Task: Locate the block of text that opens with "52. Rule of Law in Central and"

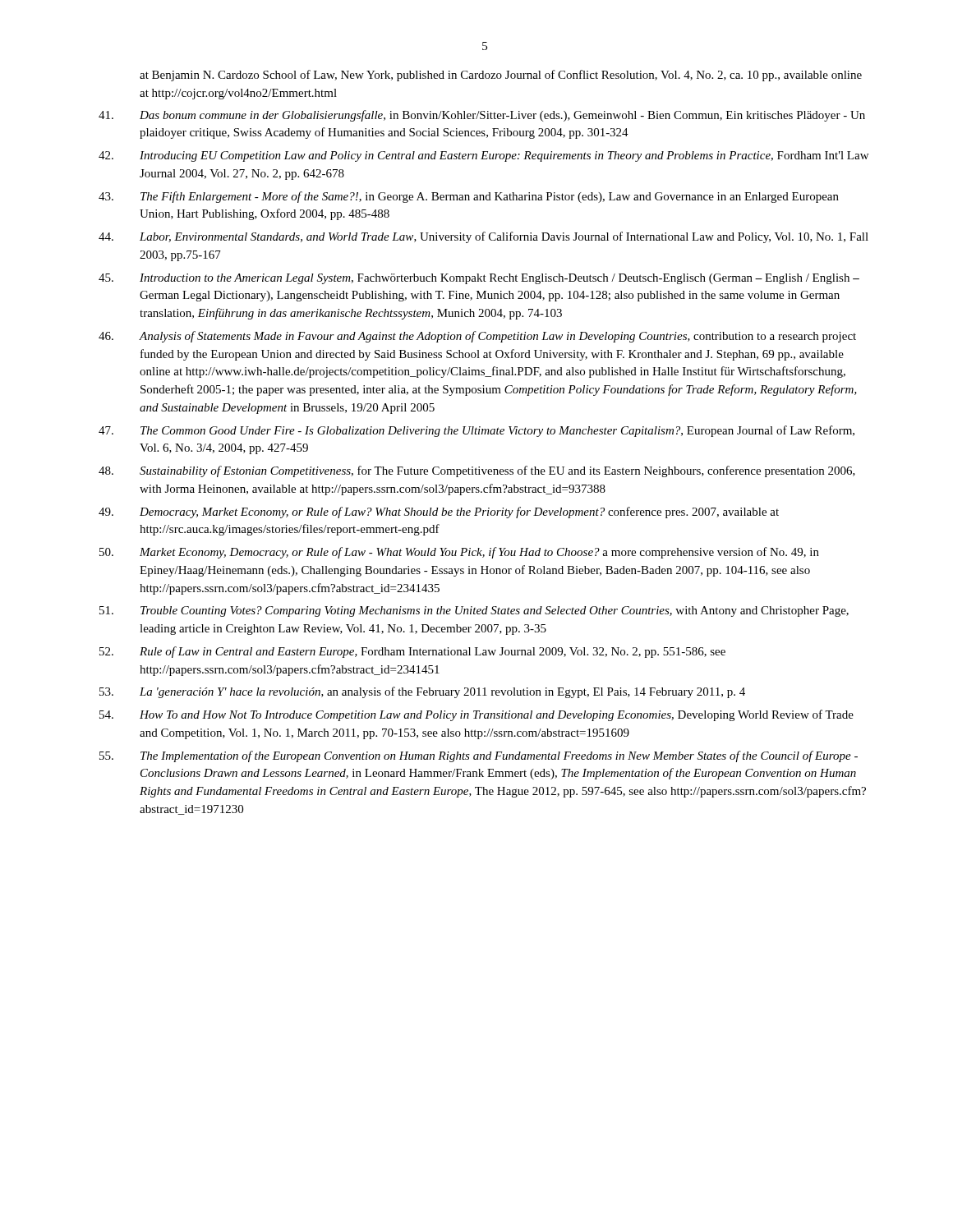Action: pos(485,661)
